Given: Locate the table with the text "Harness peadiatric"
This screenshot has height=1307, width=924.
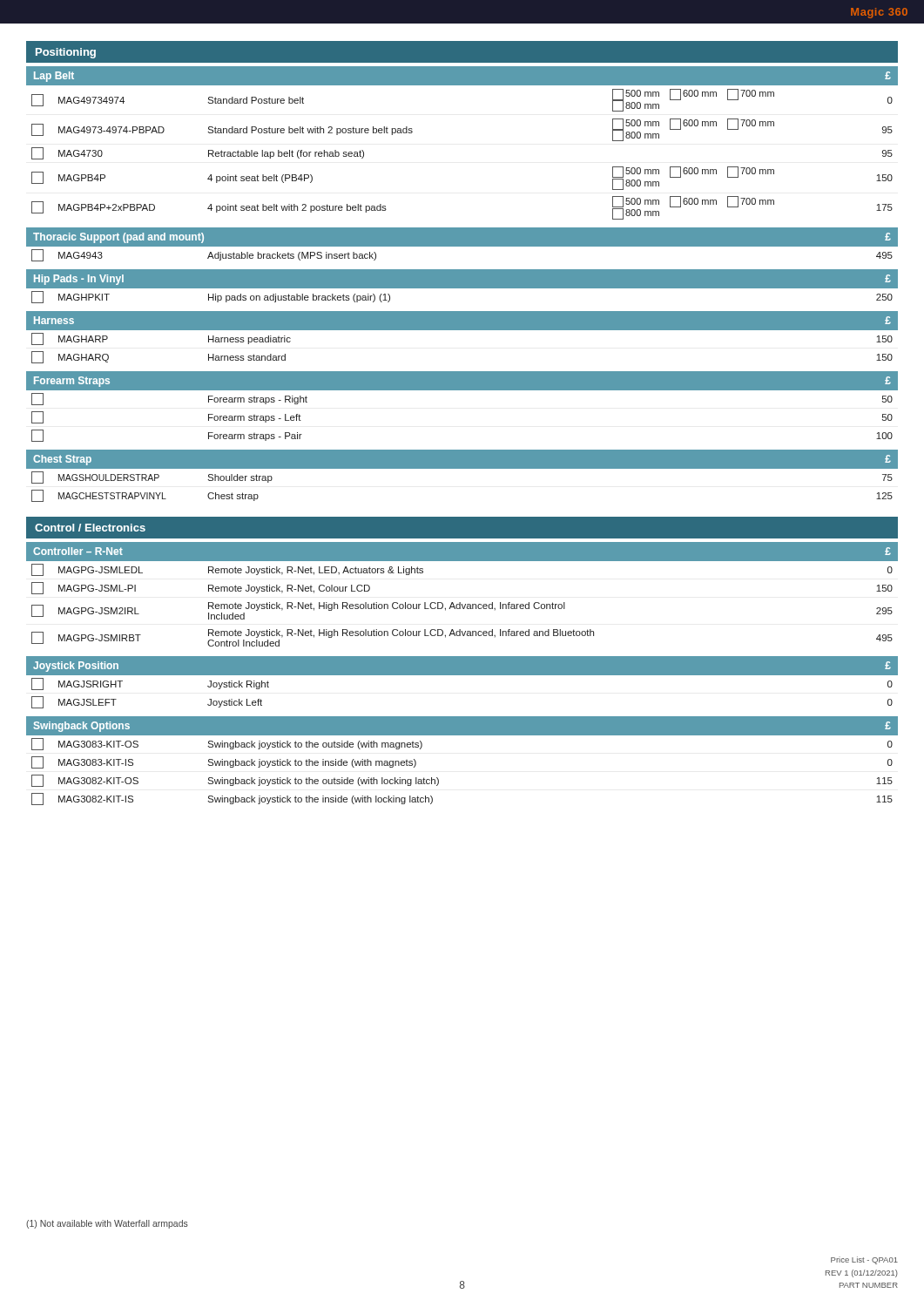Looking at the screenshot, I should (462, 348).
